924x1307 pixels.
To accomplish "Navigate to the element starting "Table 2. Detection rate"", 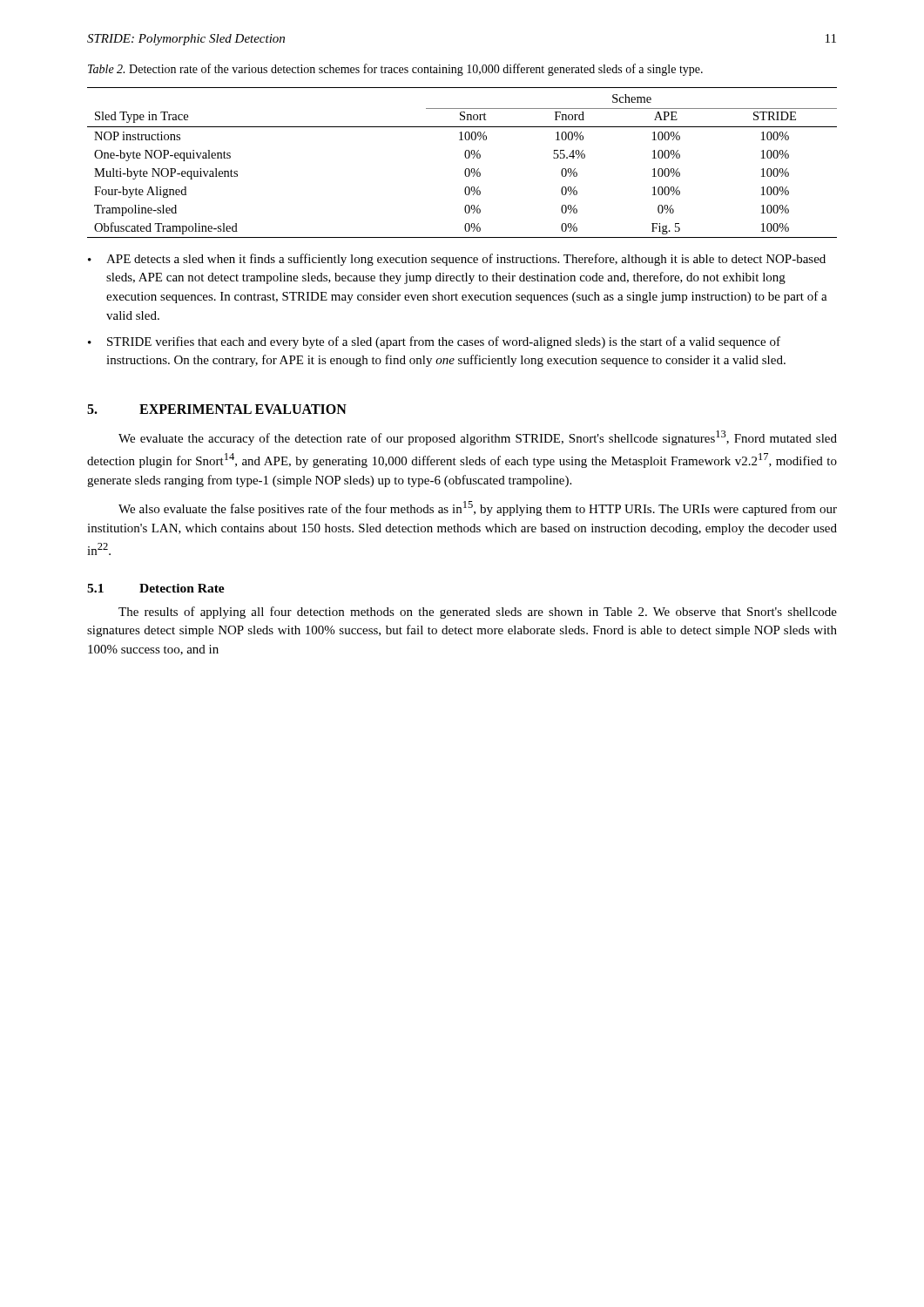I will click(395, 69).
